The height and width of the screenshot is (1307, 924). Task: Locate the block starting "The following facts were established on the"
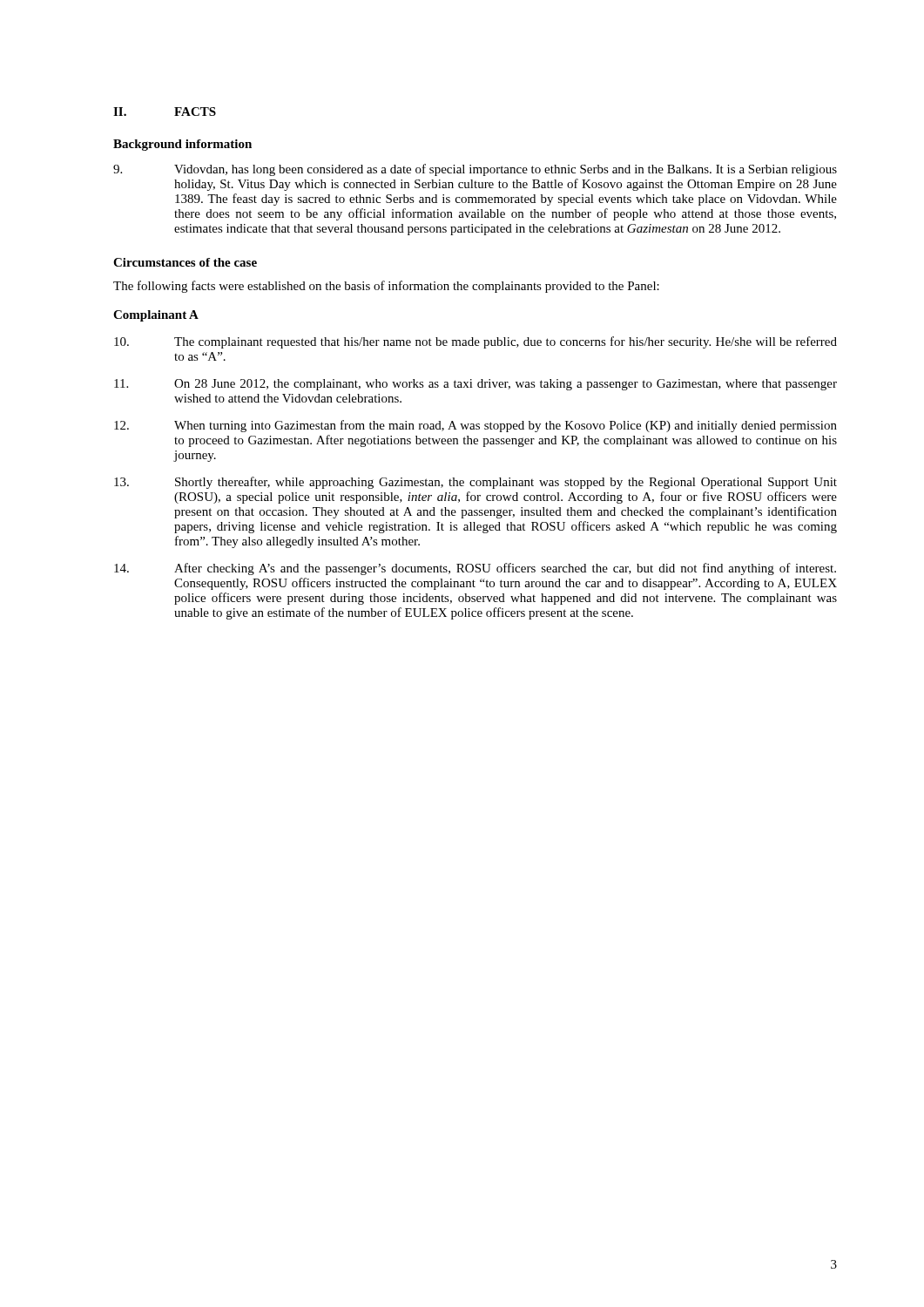387,286
